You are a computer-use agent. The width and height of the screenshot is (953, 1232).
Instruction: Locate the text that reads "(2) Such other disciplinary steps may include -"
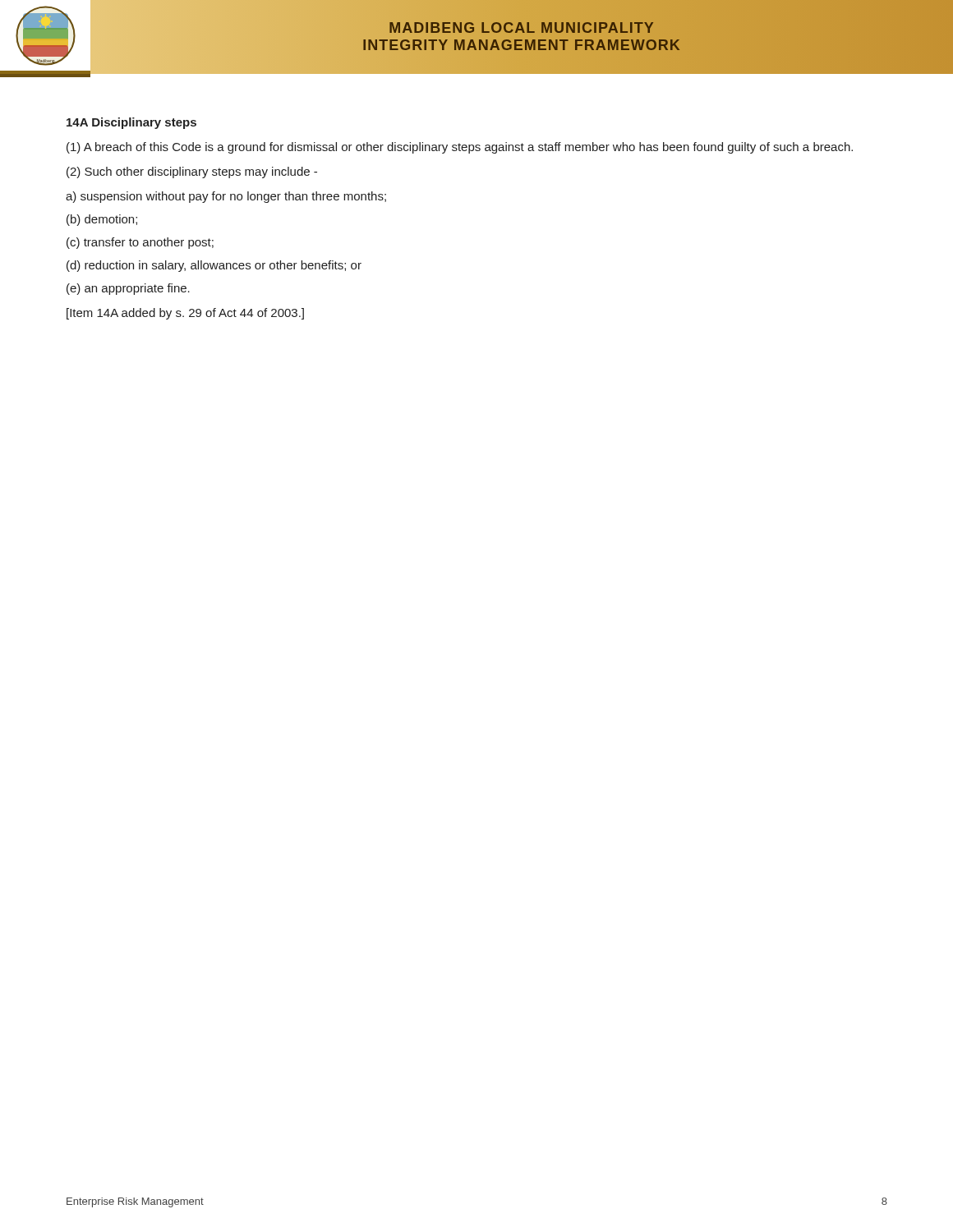tap(192, 171)
